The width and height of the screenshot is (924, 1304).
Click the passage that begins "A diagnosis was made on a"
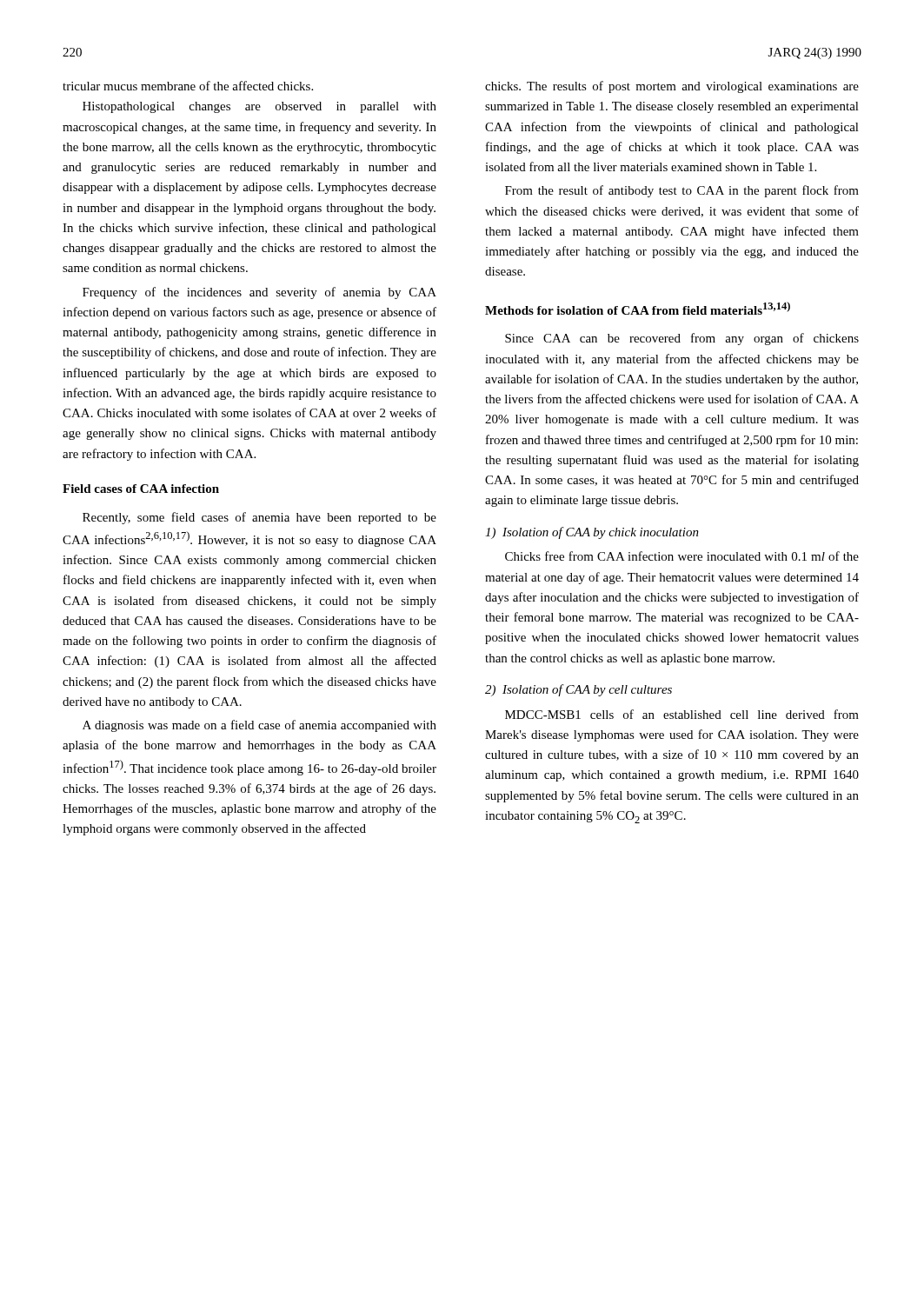[x=249, y=777]
